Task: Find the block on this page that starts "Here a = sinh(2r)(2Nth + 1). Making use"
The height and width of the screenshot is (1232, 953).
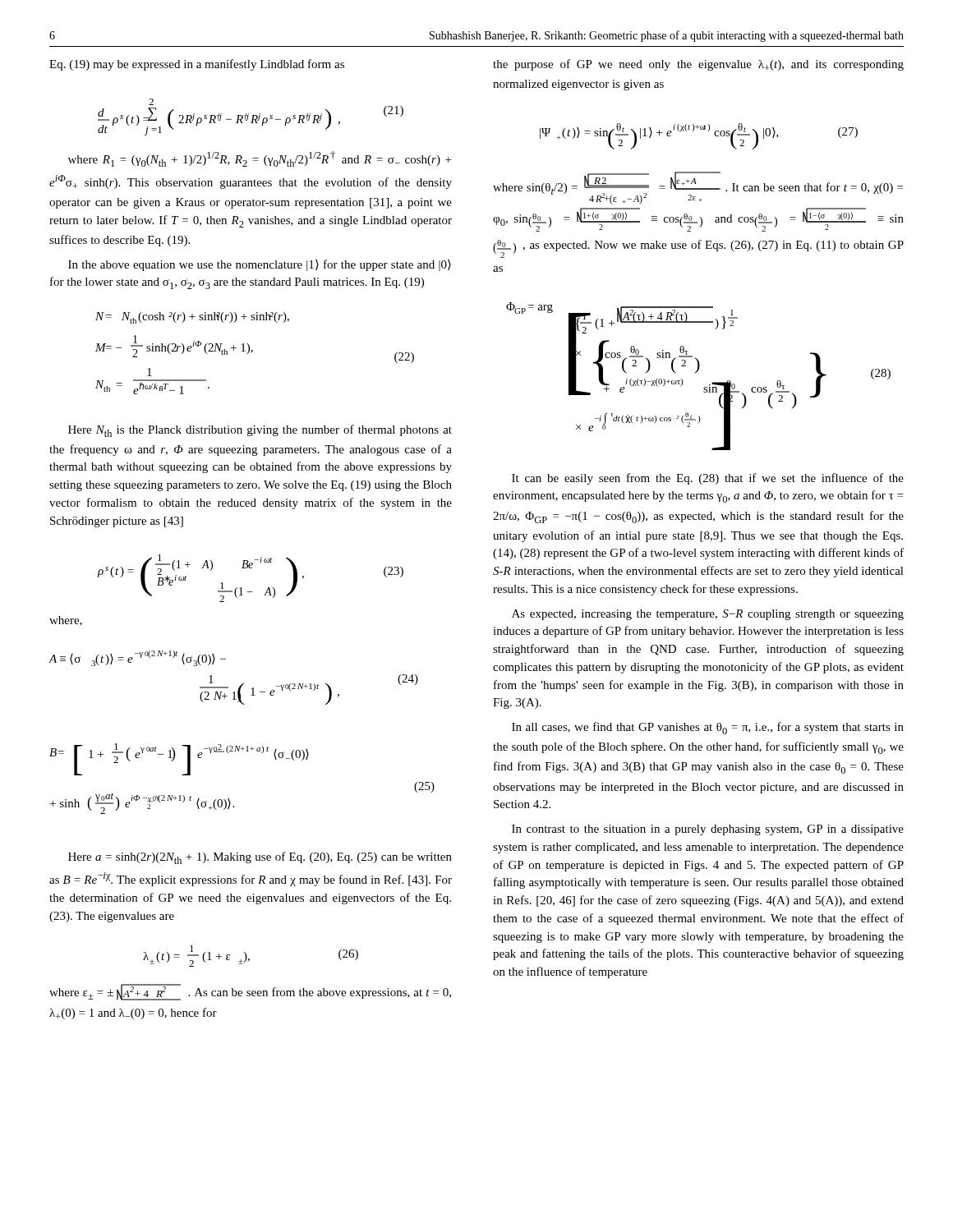Action: pyautogui.click(x=251, y=887)
